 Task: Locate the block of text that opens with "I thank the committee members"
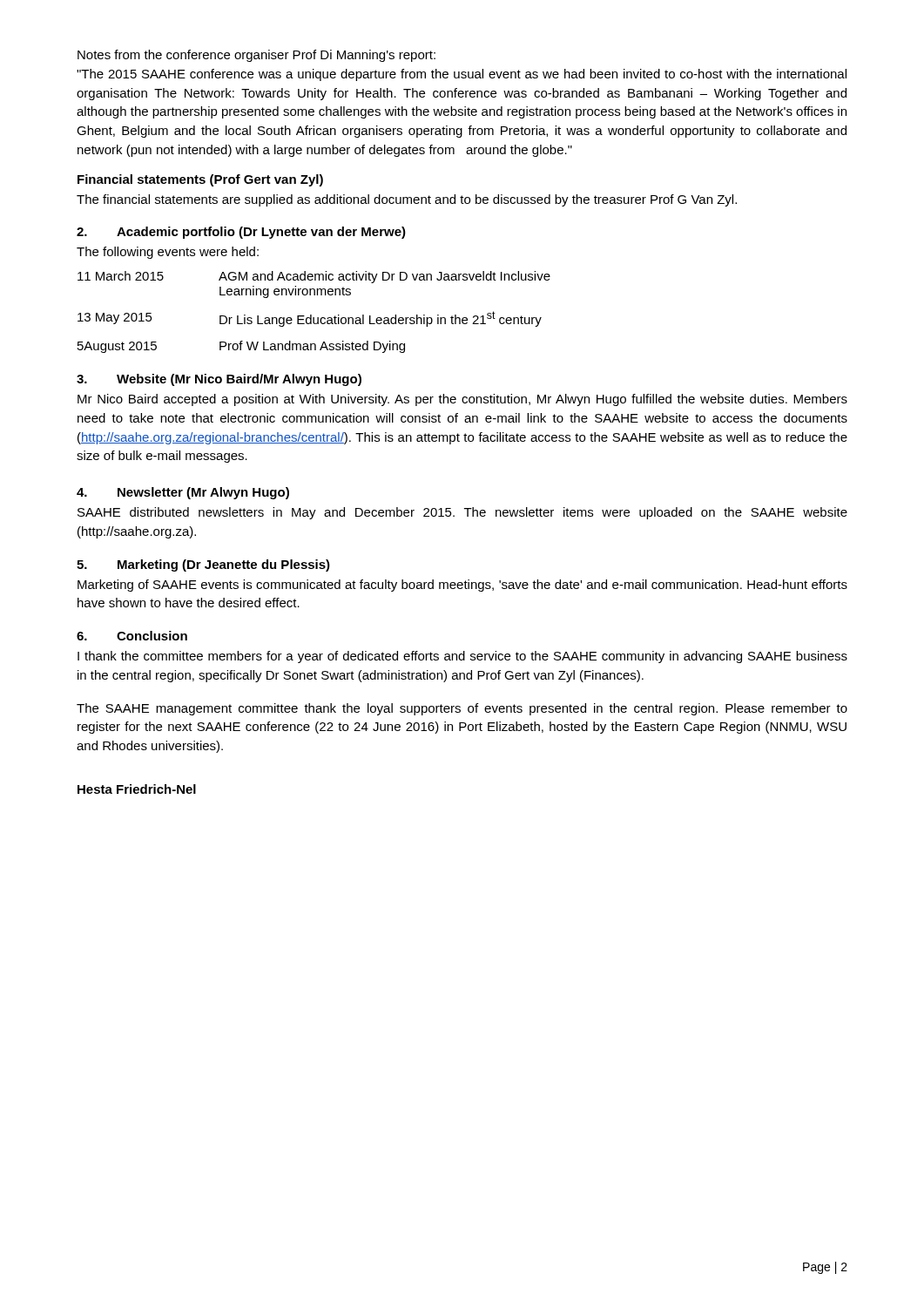coord(462,666)
